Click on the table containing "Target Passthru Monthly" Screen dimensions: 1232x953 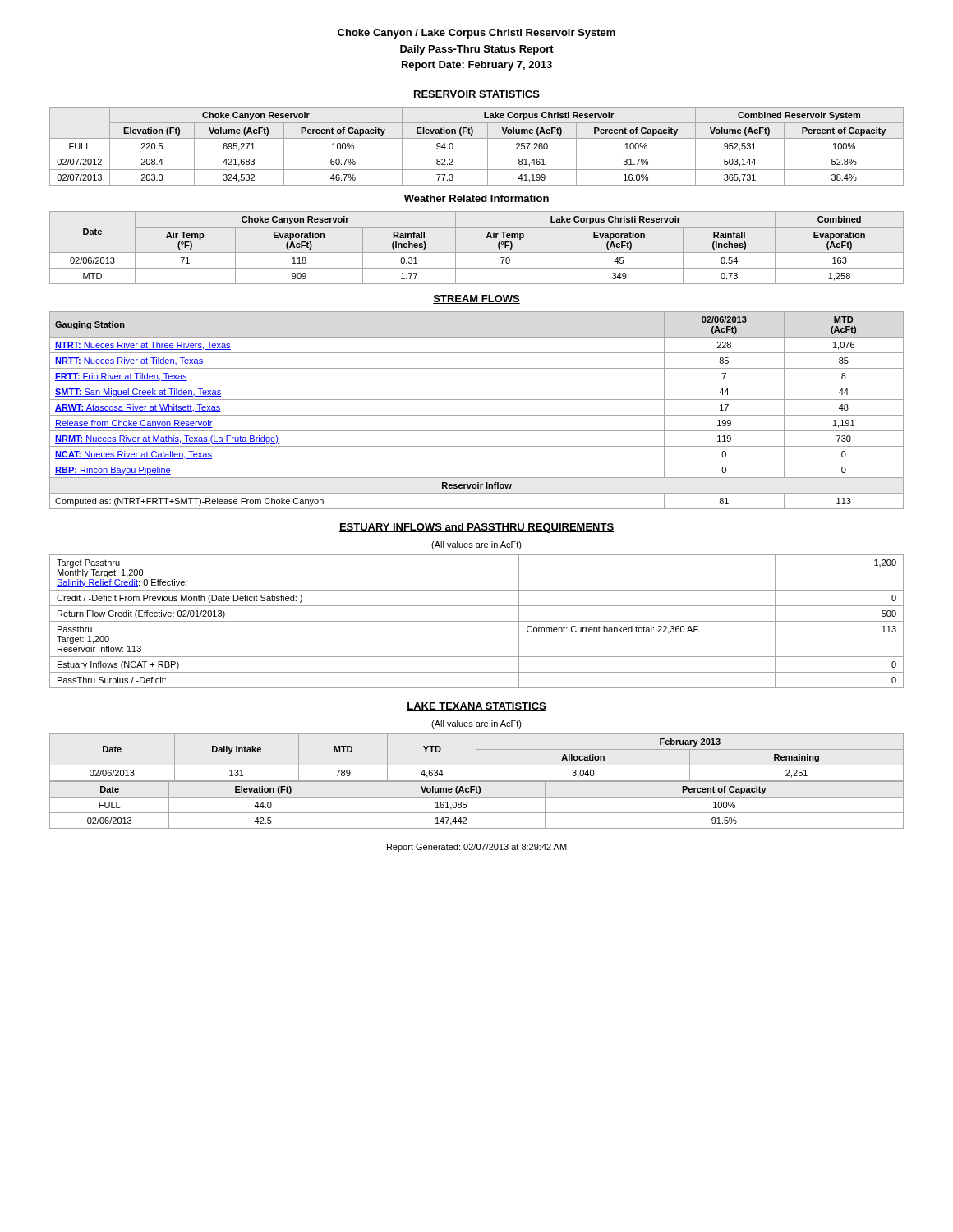476,621
